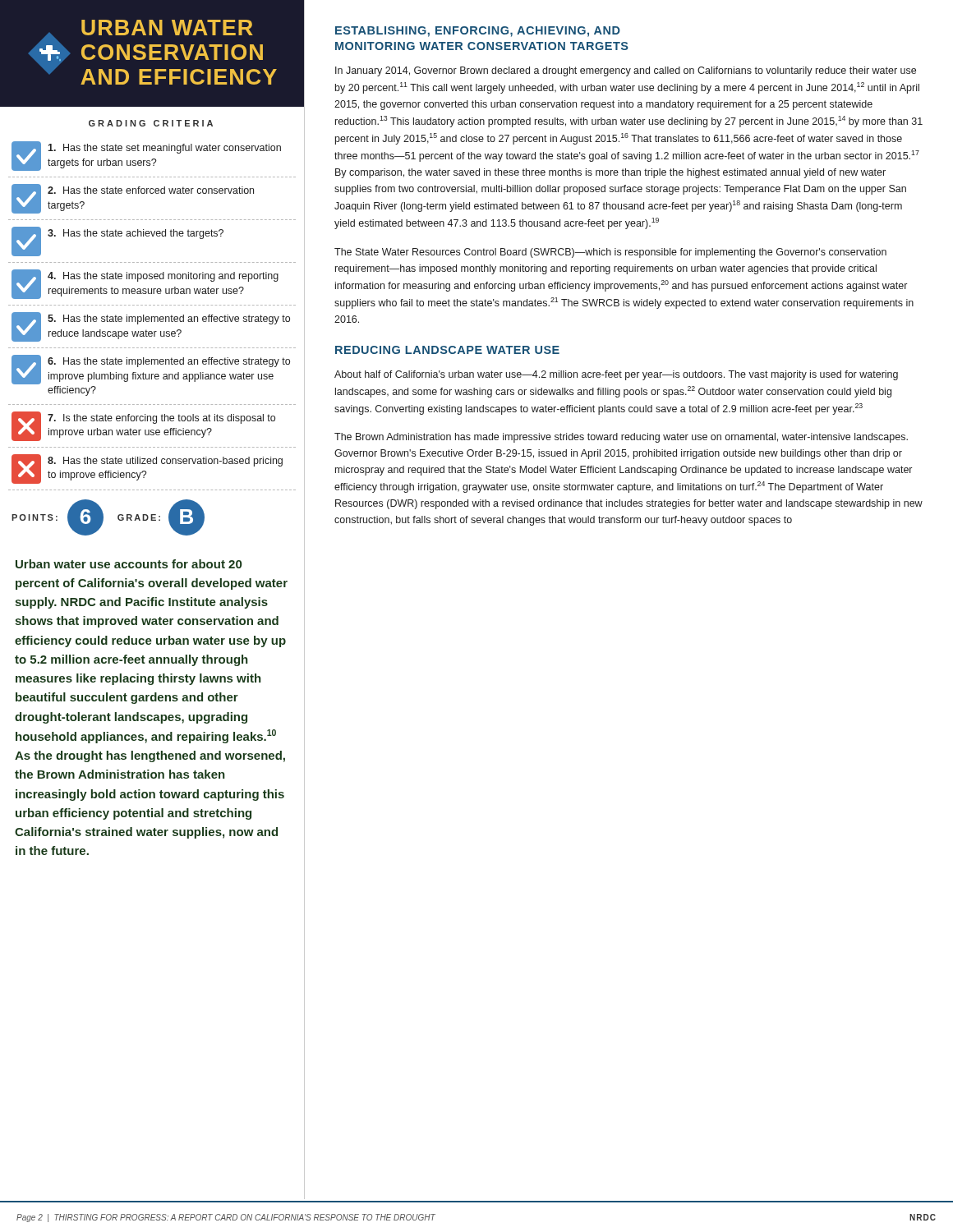Locate the text block containing "The State Water Resources Control Board (SWRCB)—which"

[x=624, y=286]
